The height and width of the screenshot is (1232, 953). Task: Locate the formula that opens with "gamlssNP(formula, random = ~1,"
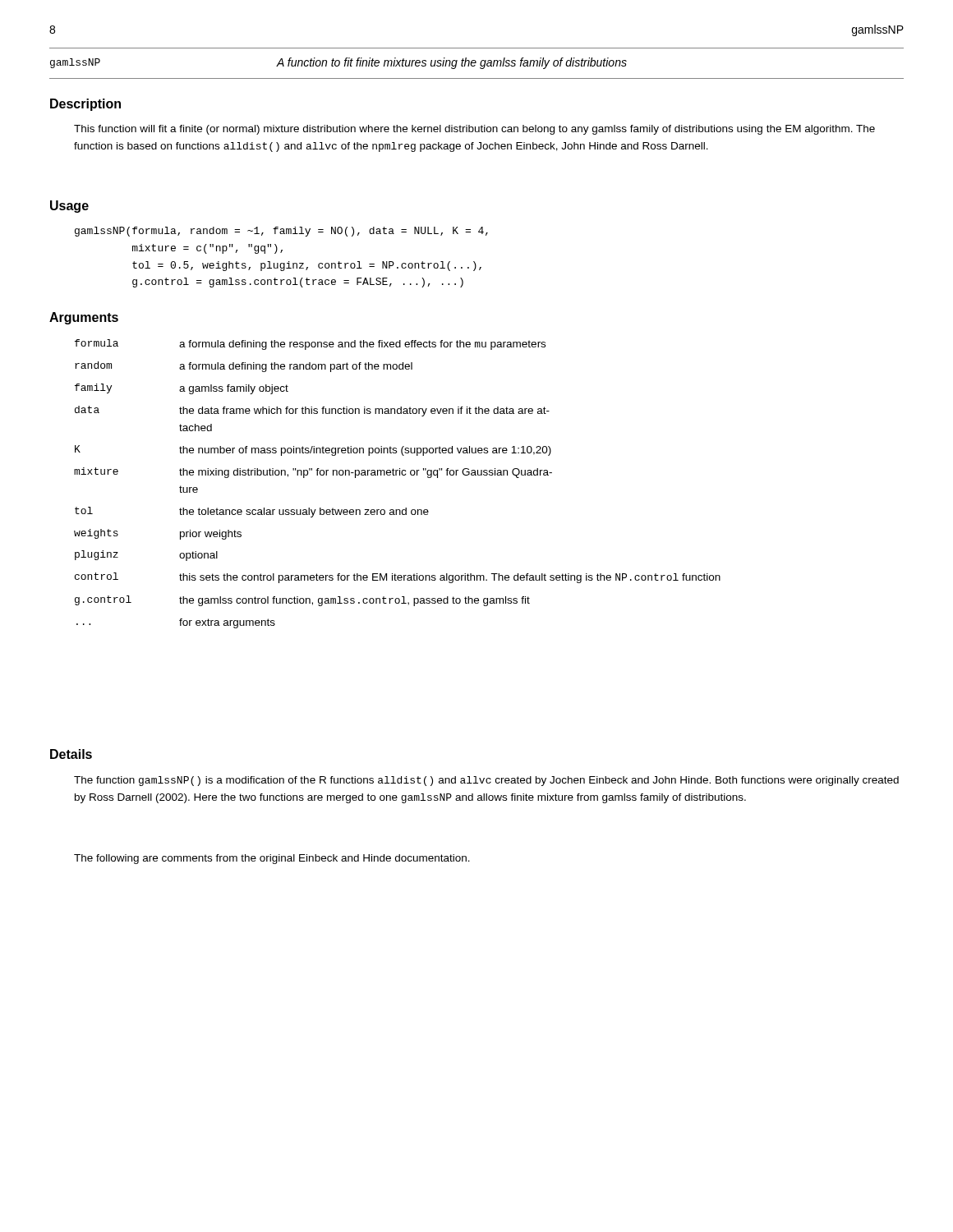click(x=282, y=257)
